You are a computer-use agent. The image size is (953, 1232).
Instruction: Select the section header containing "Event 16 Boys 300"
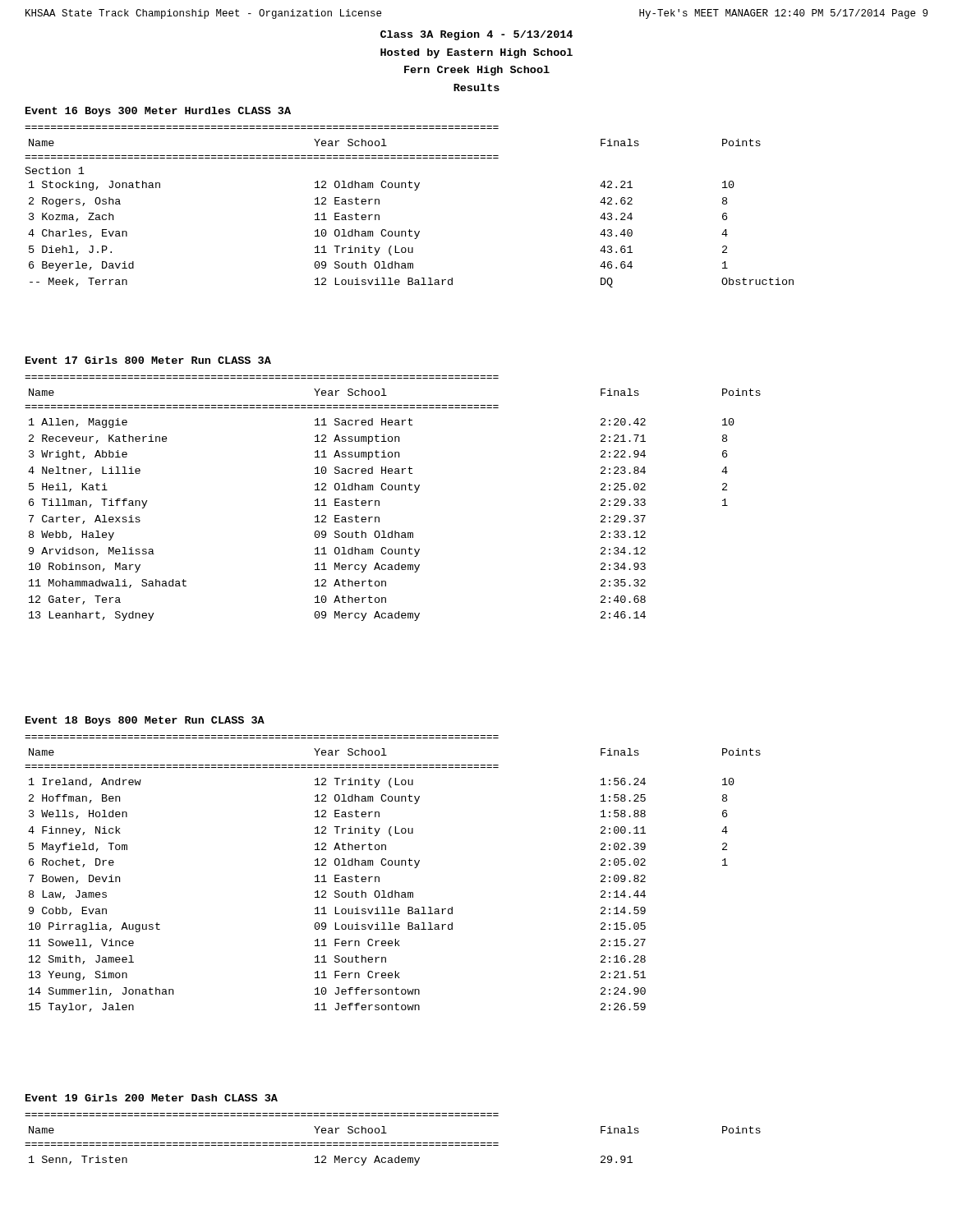tap(158, 111)
